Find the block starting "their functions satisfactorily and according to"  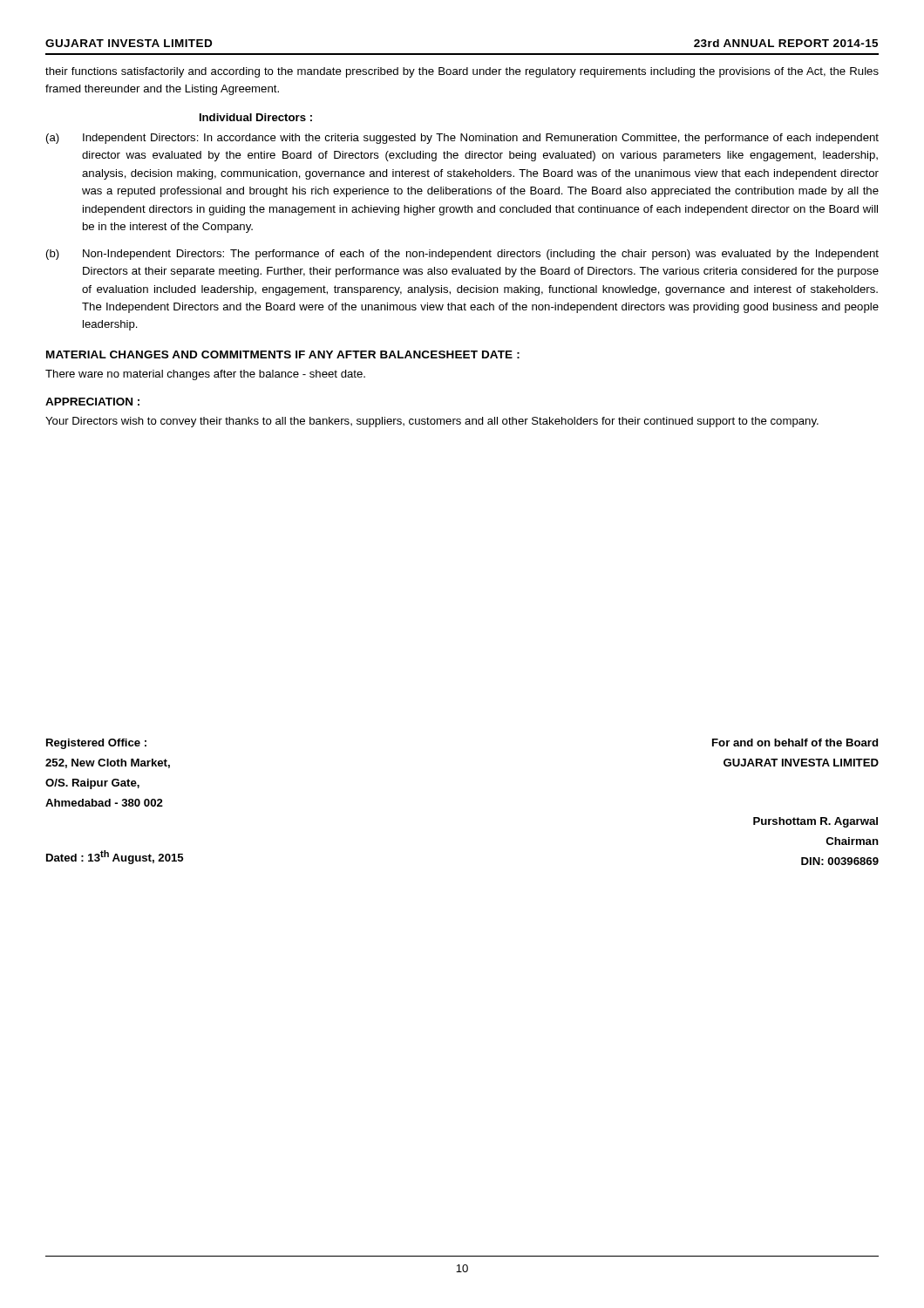[x=462, y=80]
